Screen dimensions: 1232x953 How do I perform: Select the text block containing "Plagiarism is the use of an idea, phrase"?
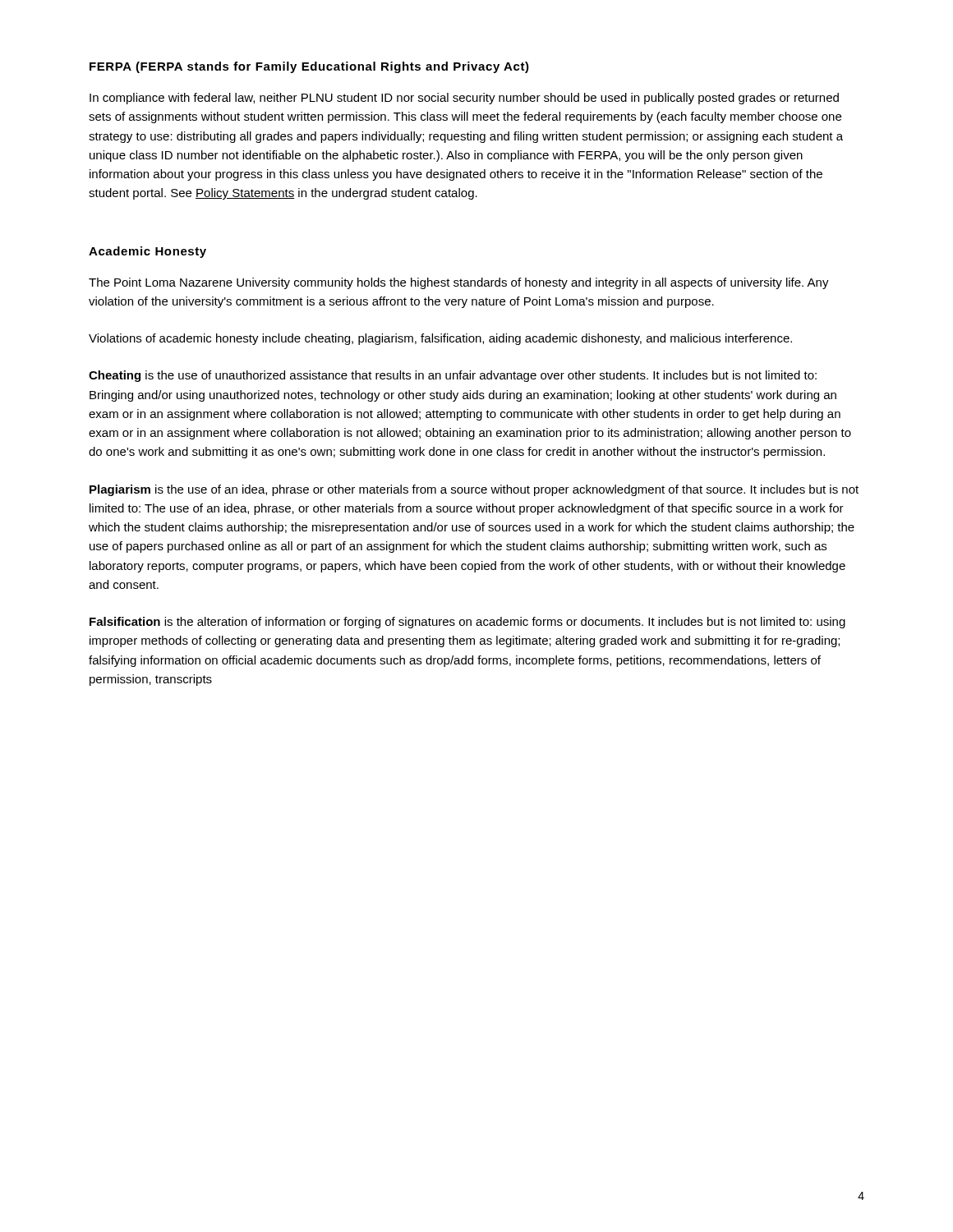[474, 536]
